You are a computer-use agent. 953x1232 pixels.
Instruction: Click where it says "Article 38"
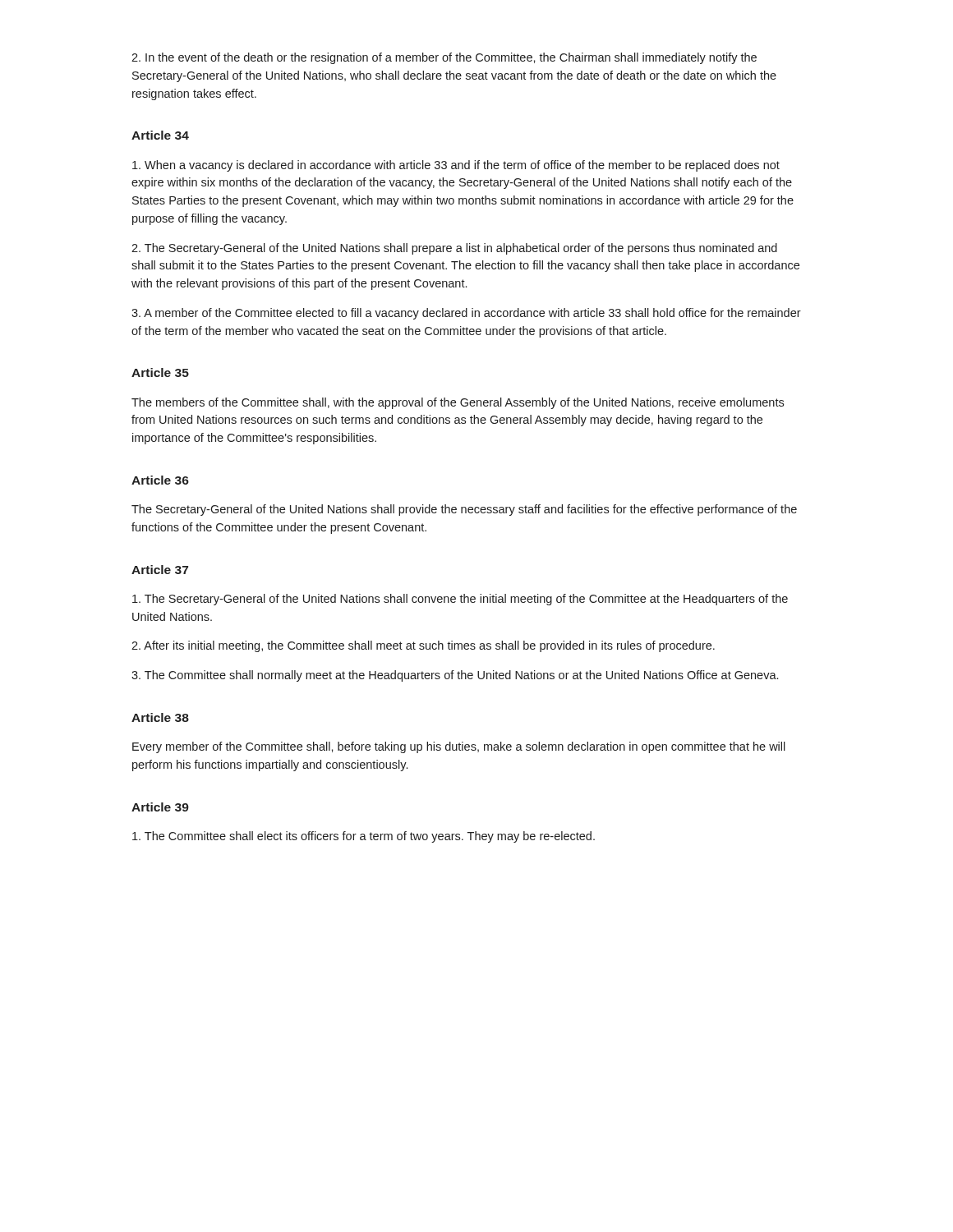tap(160, 717)
